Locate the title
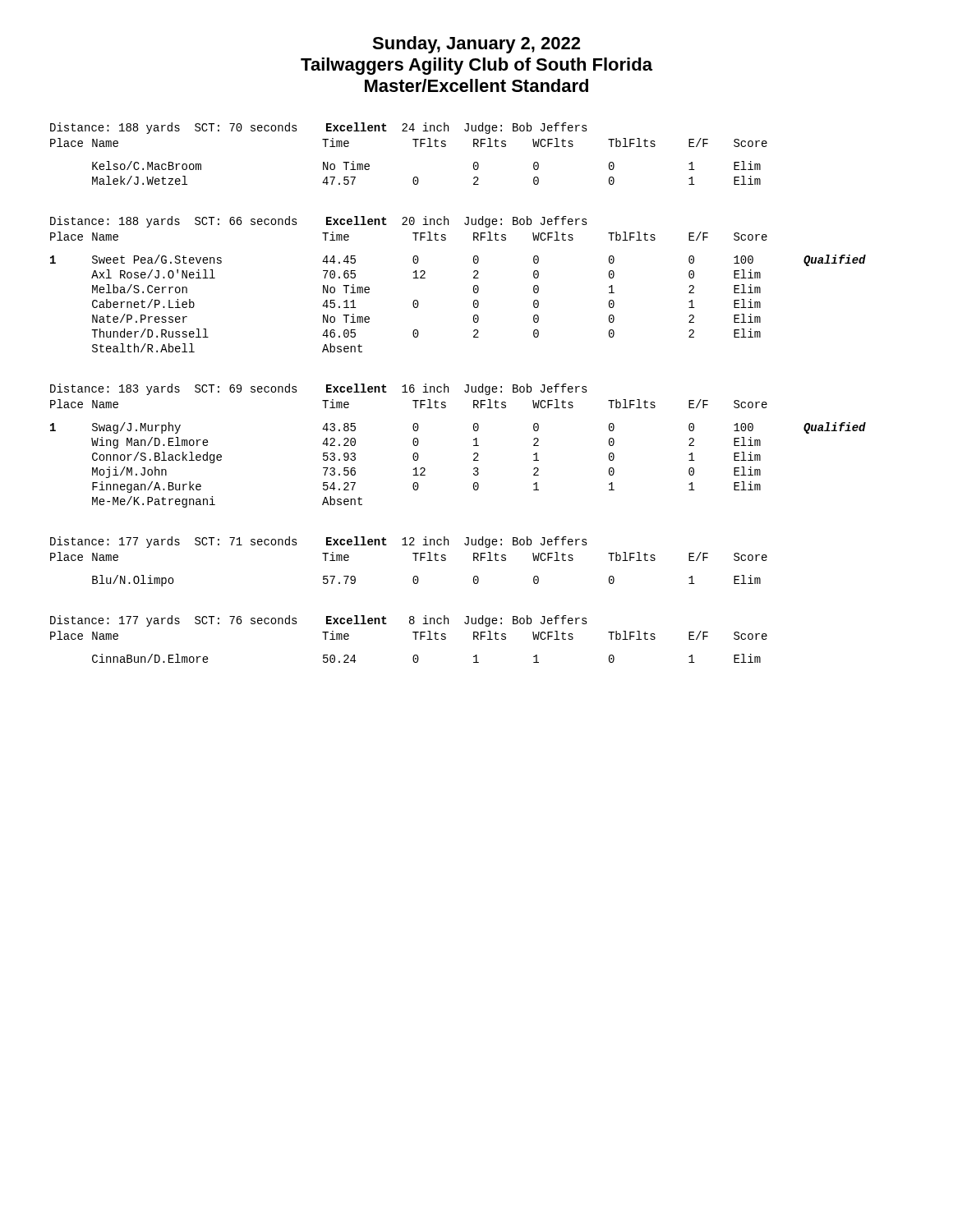 pos(476,65)
